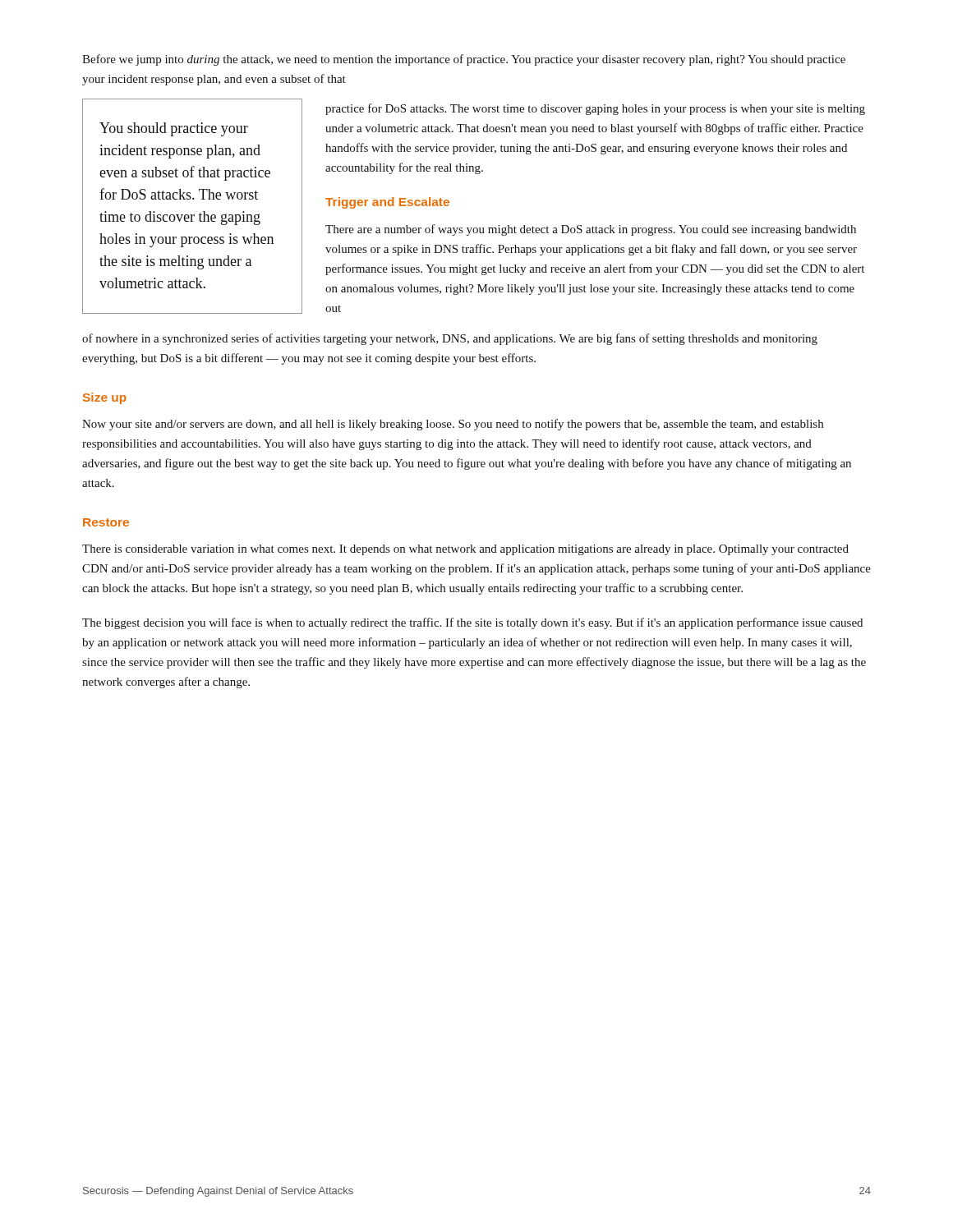Click on the text block that says "Before we jump into during the attack, we"
This screenshot has height=1232, width=953.
pos(464,69)
